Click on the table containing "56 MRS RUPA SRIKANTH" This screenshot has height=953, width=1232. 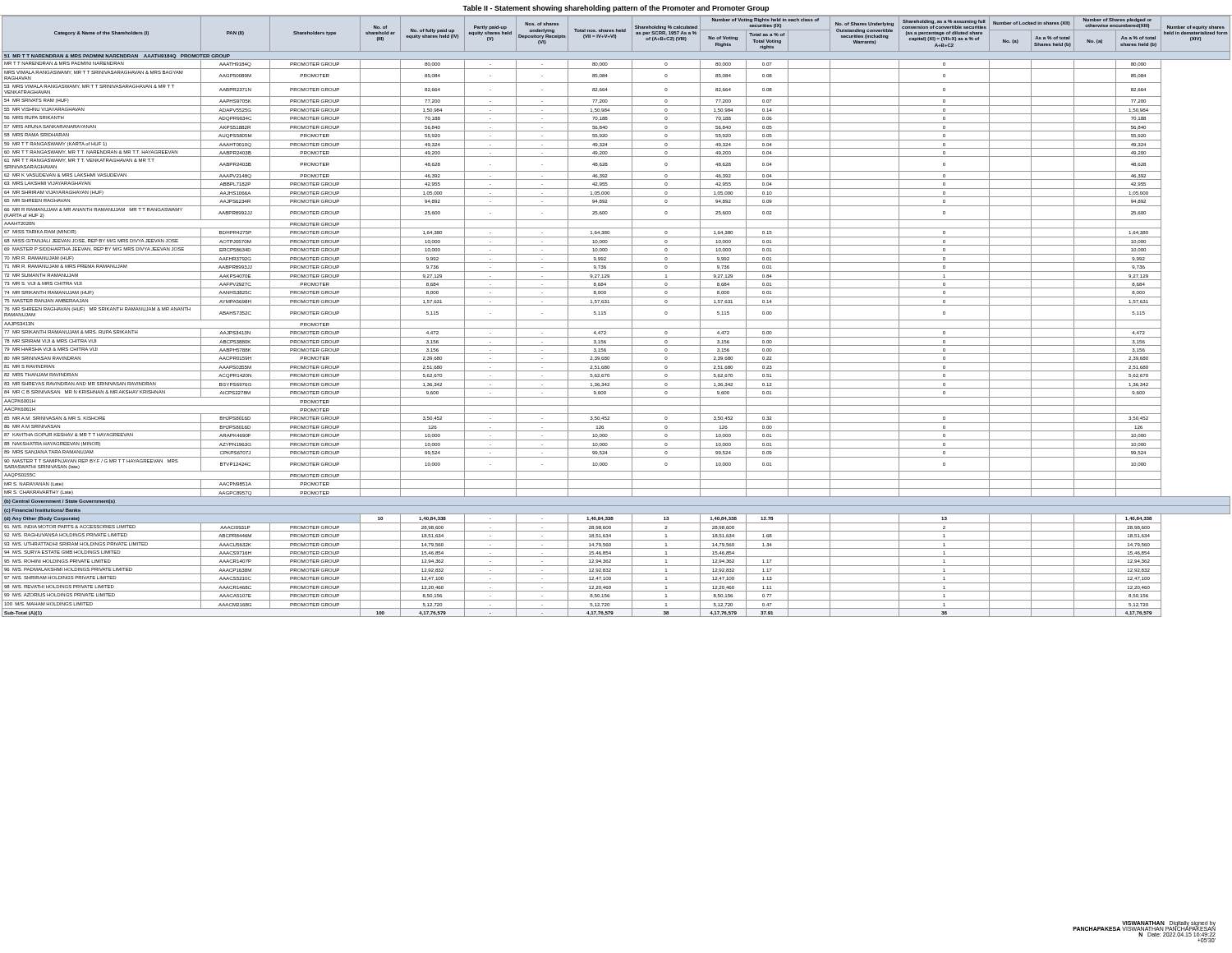616,316
